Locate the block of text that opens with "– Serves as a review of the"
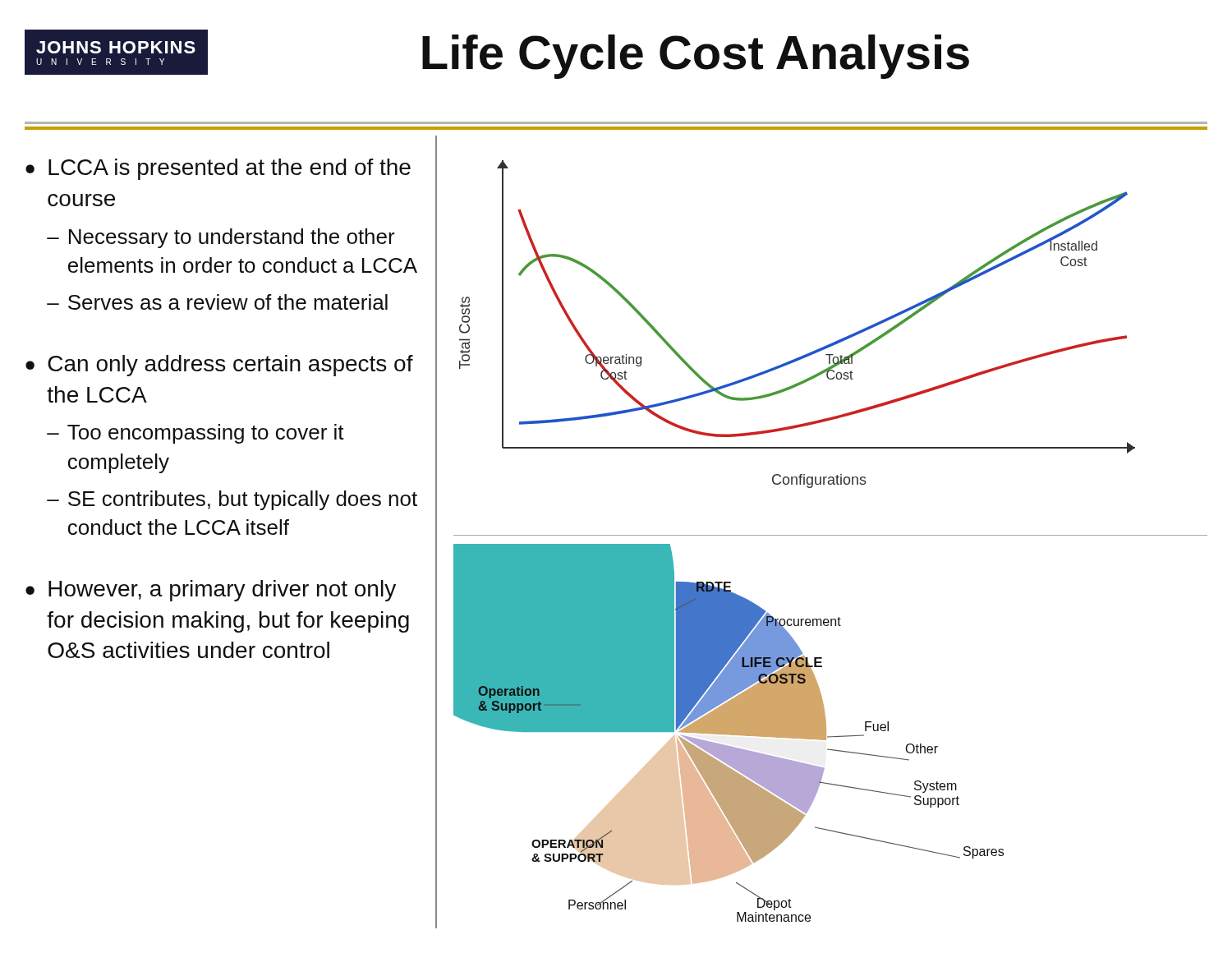 click(x=218, y=303)
